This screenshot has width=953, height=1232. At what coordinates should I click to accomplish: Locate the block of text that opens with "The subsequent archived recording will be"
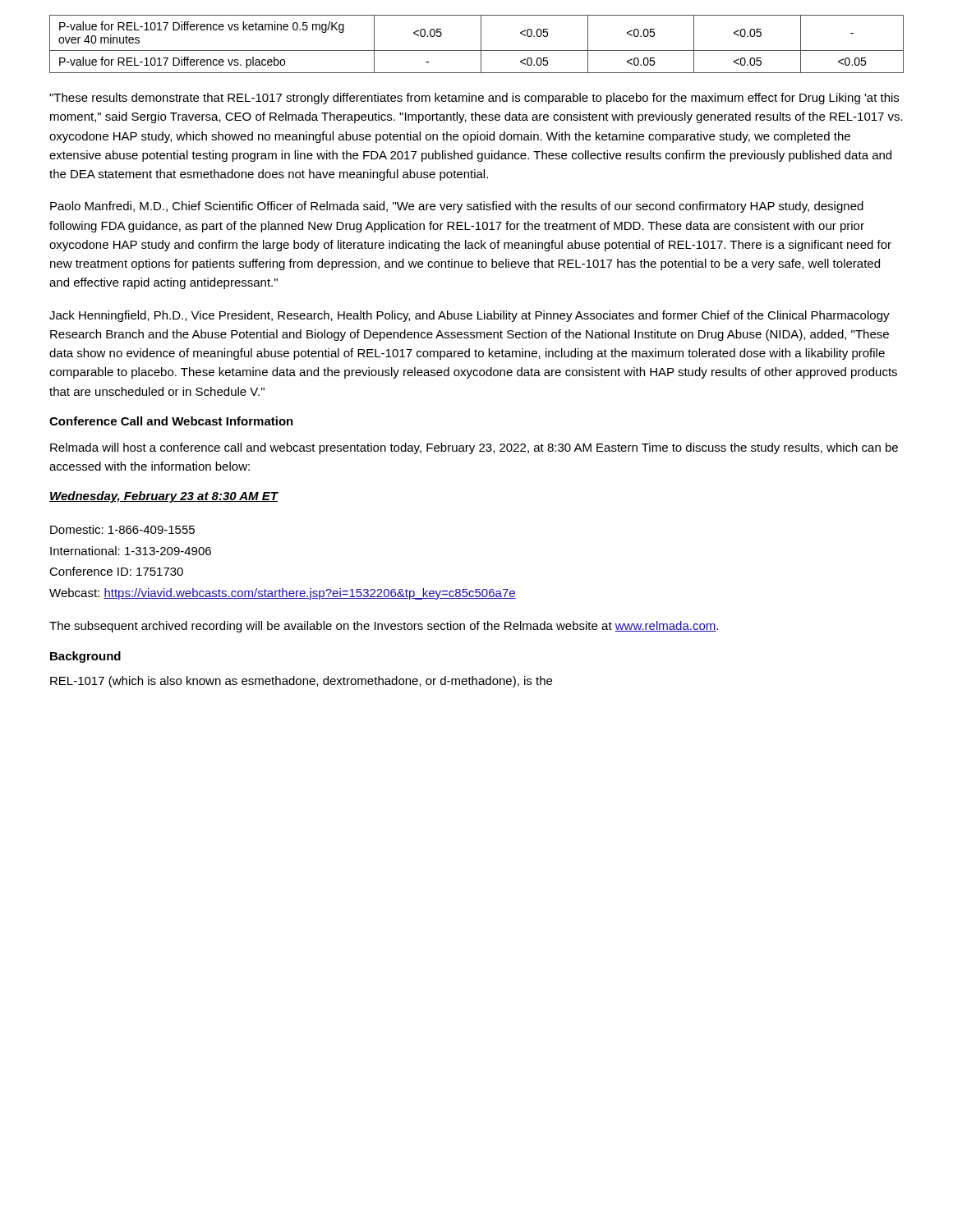[384, 626]
